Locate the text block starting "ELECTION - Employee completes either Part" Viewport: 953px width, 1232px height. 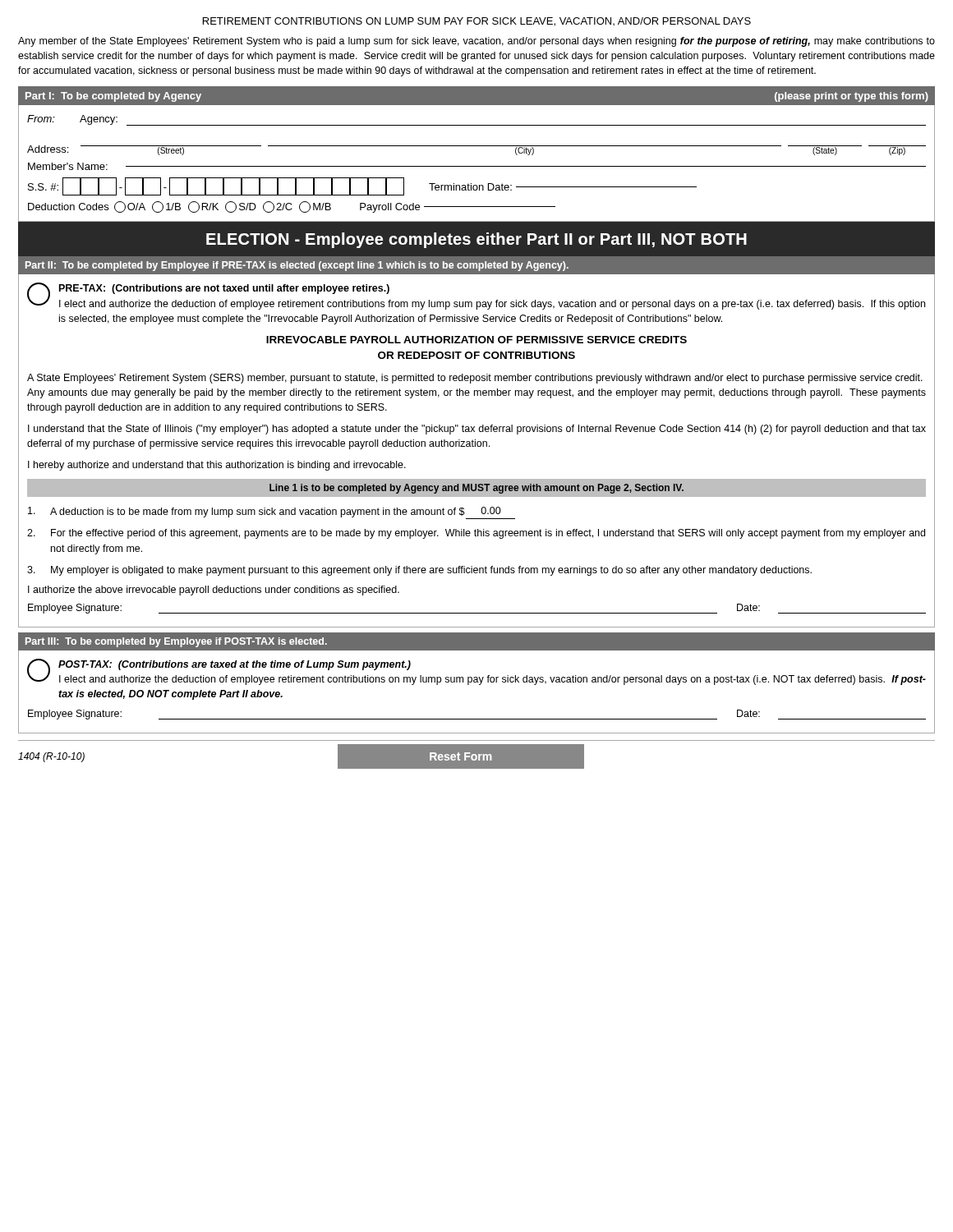pos(476,239)
